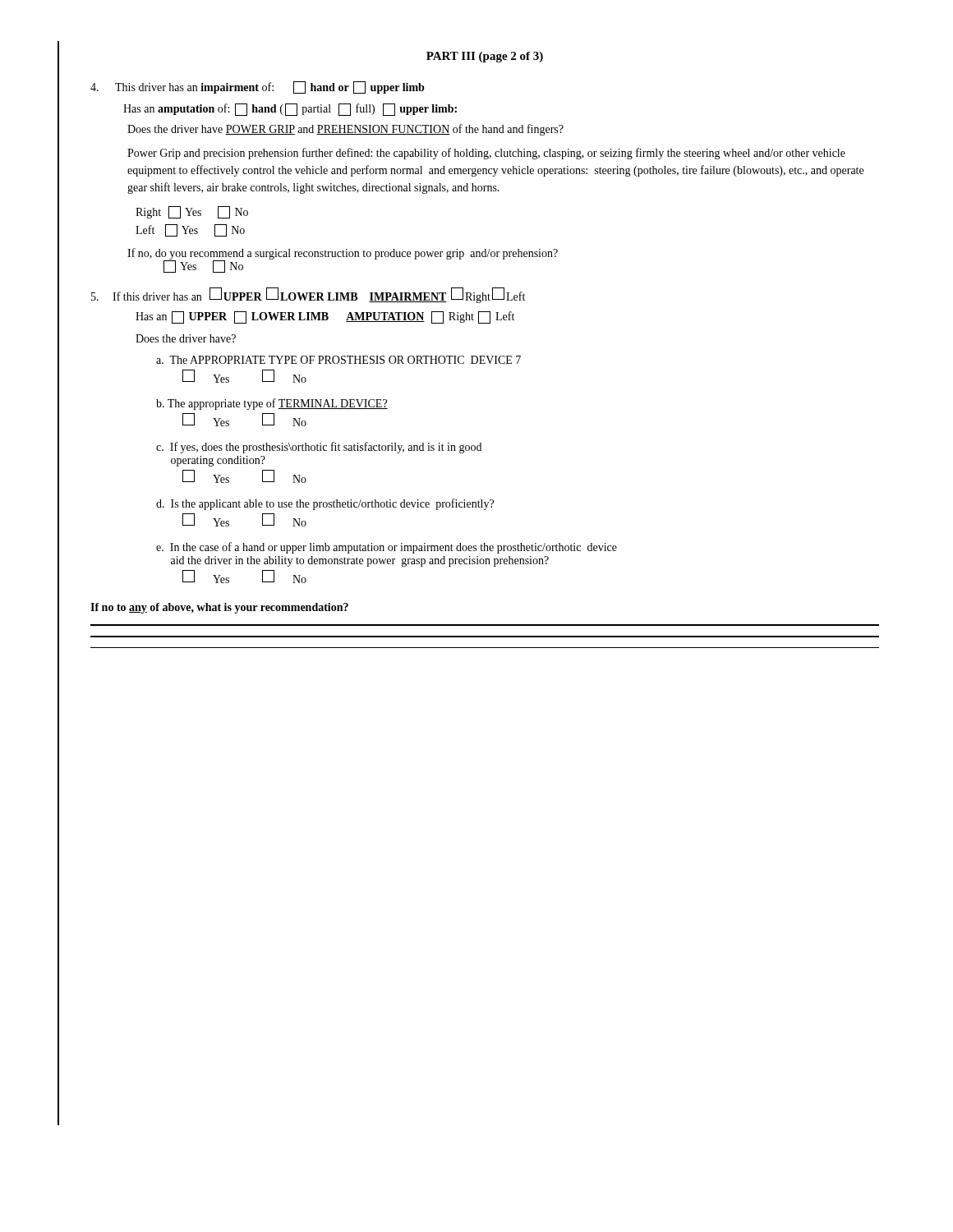953x1232 pixels.
Task: Point to the element starting "Right Yes No"
Action: pos(192,212)
